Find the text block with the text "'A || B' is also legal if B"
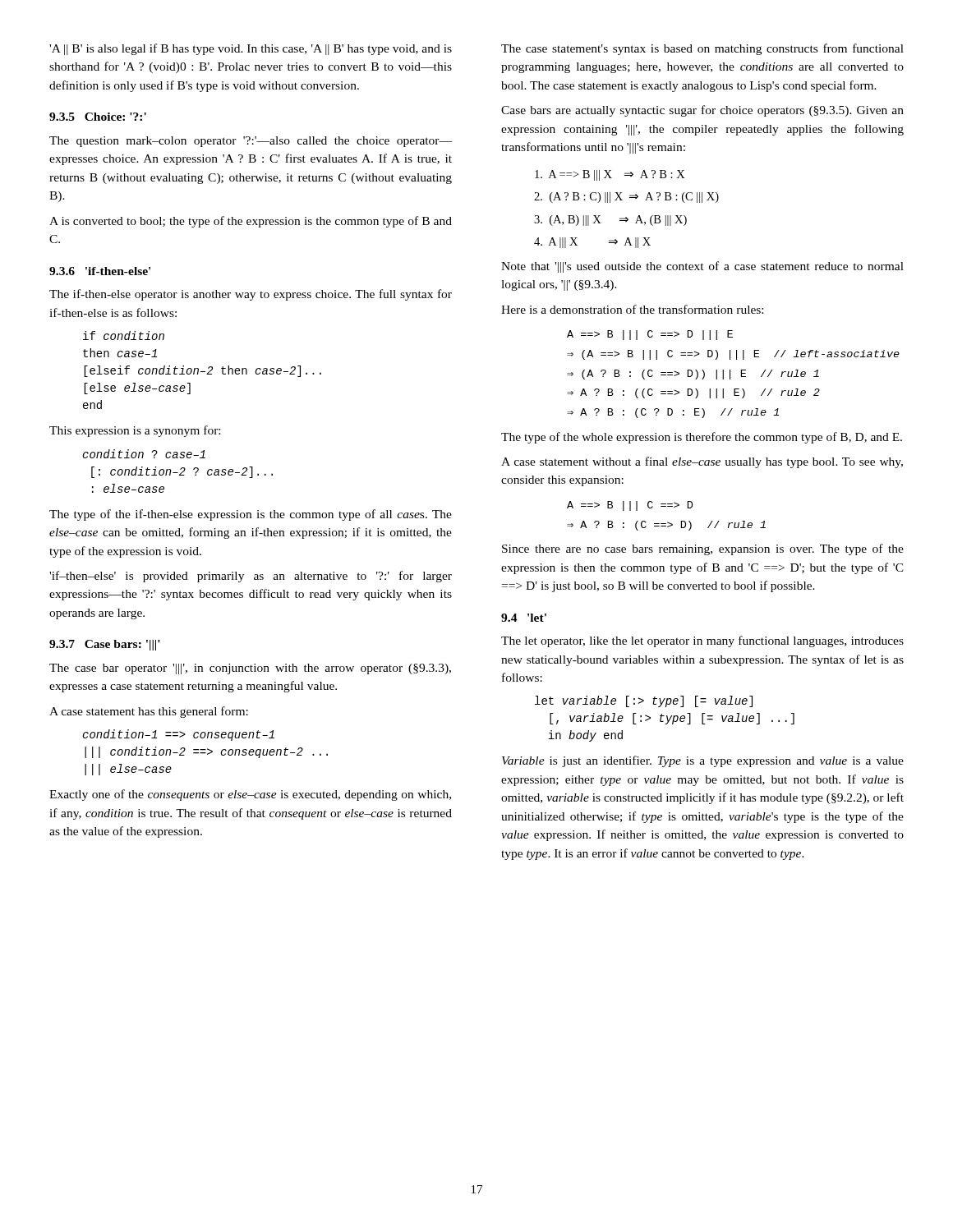953x1232 pixels. (x=251, y=66)
